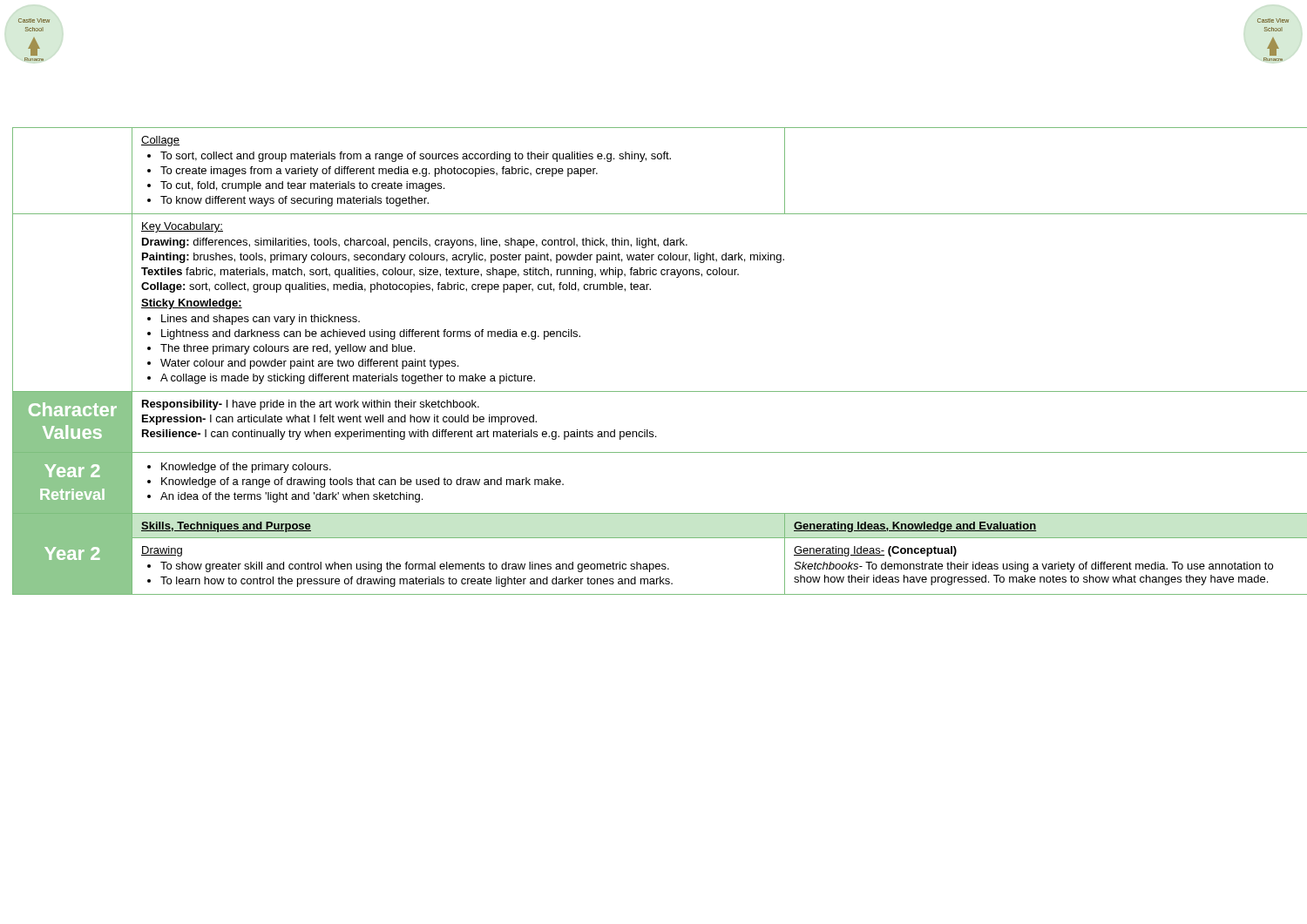
Task: Find the list item with the text "To show greater skill and"
Action: click(x=458, y=573)
